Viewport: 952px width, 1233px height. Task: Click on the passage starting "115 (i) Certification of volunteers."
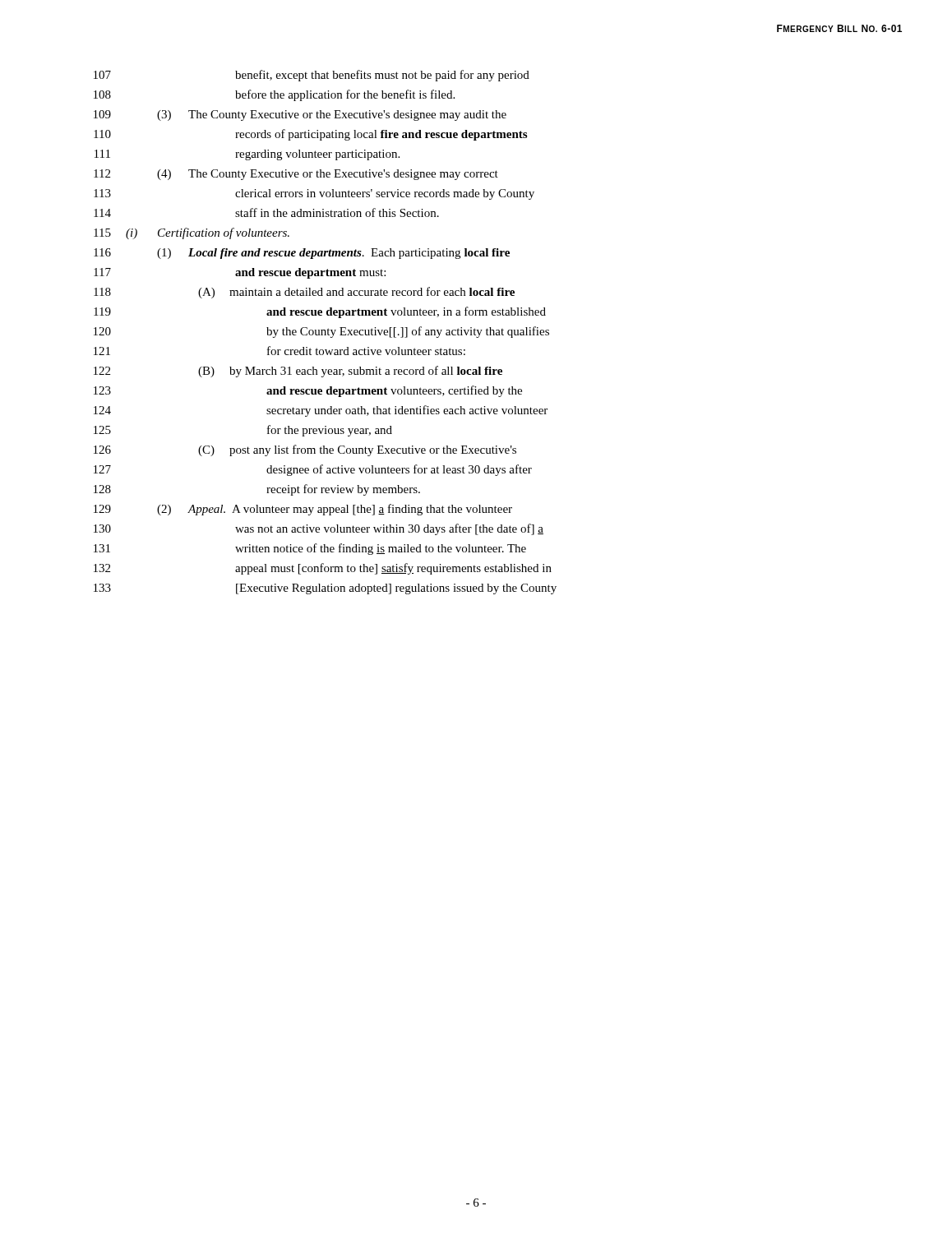pyautogui.click(x=192, y=233)
